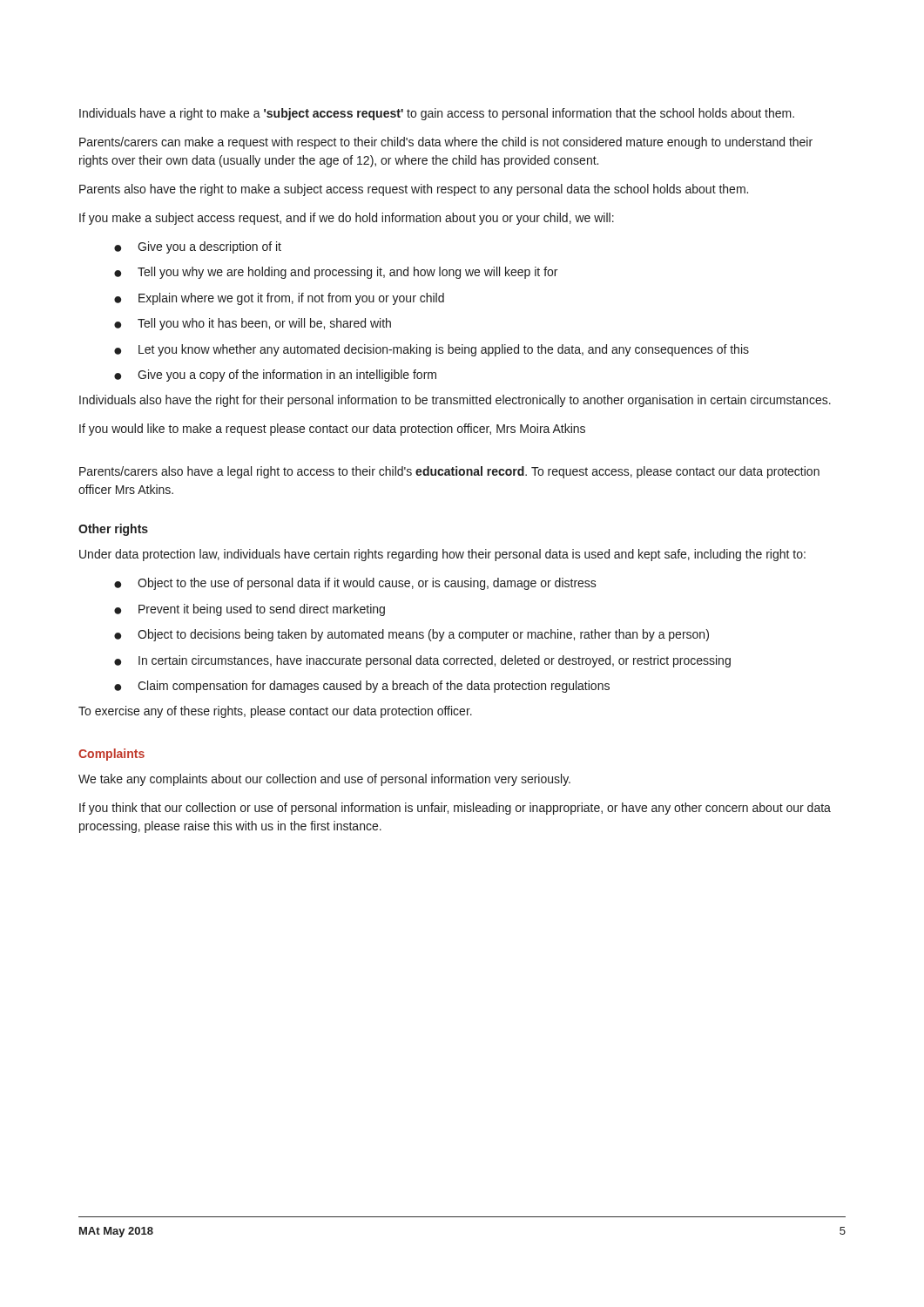Where is the passage that starts "● Object to decisions"?
Screen dimensions: 1307x924
coord(411,636)
